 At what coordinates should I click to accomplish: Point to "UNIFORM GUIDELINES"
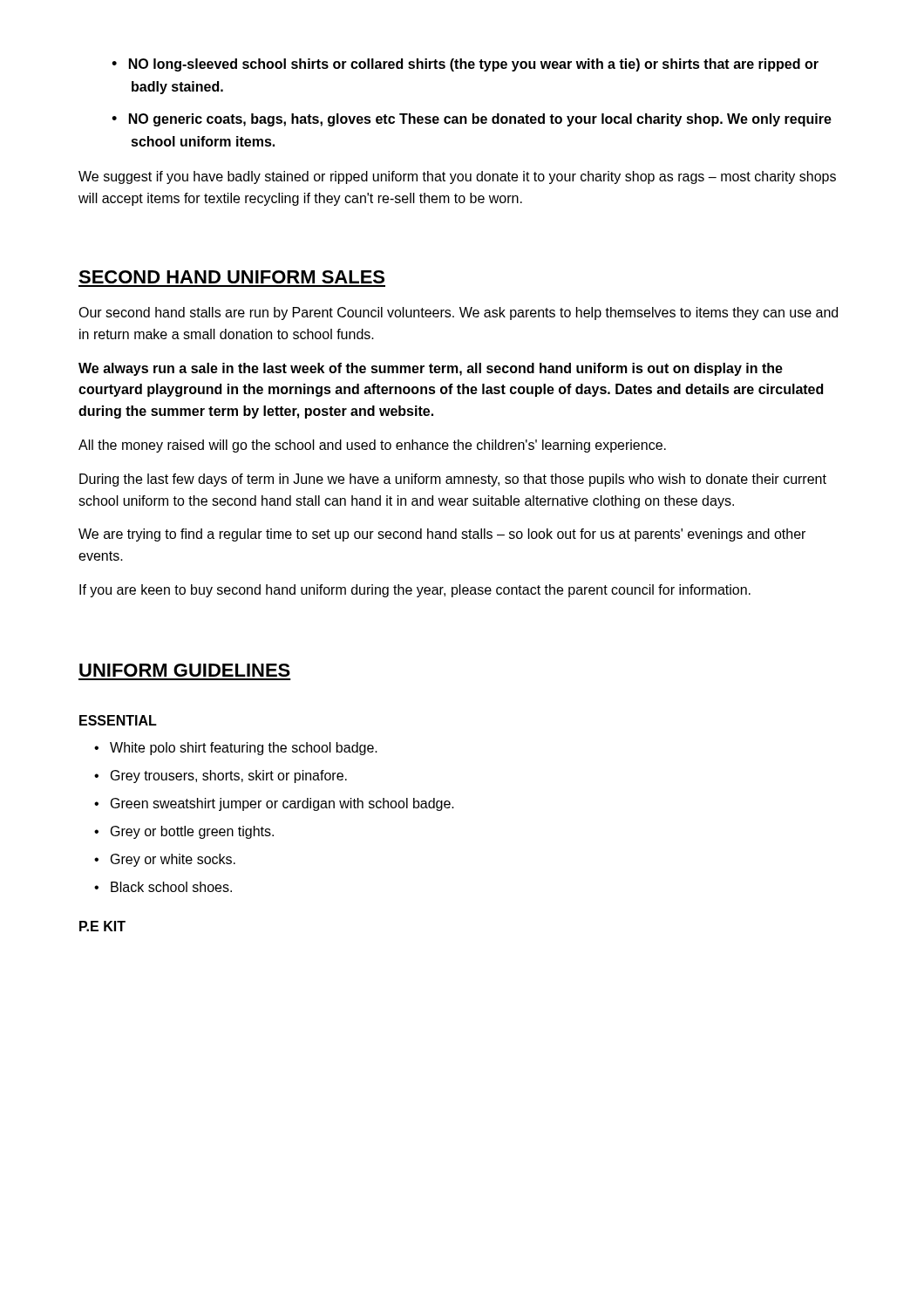(184, 670)
